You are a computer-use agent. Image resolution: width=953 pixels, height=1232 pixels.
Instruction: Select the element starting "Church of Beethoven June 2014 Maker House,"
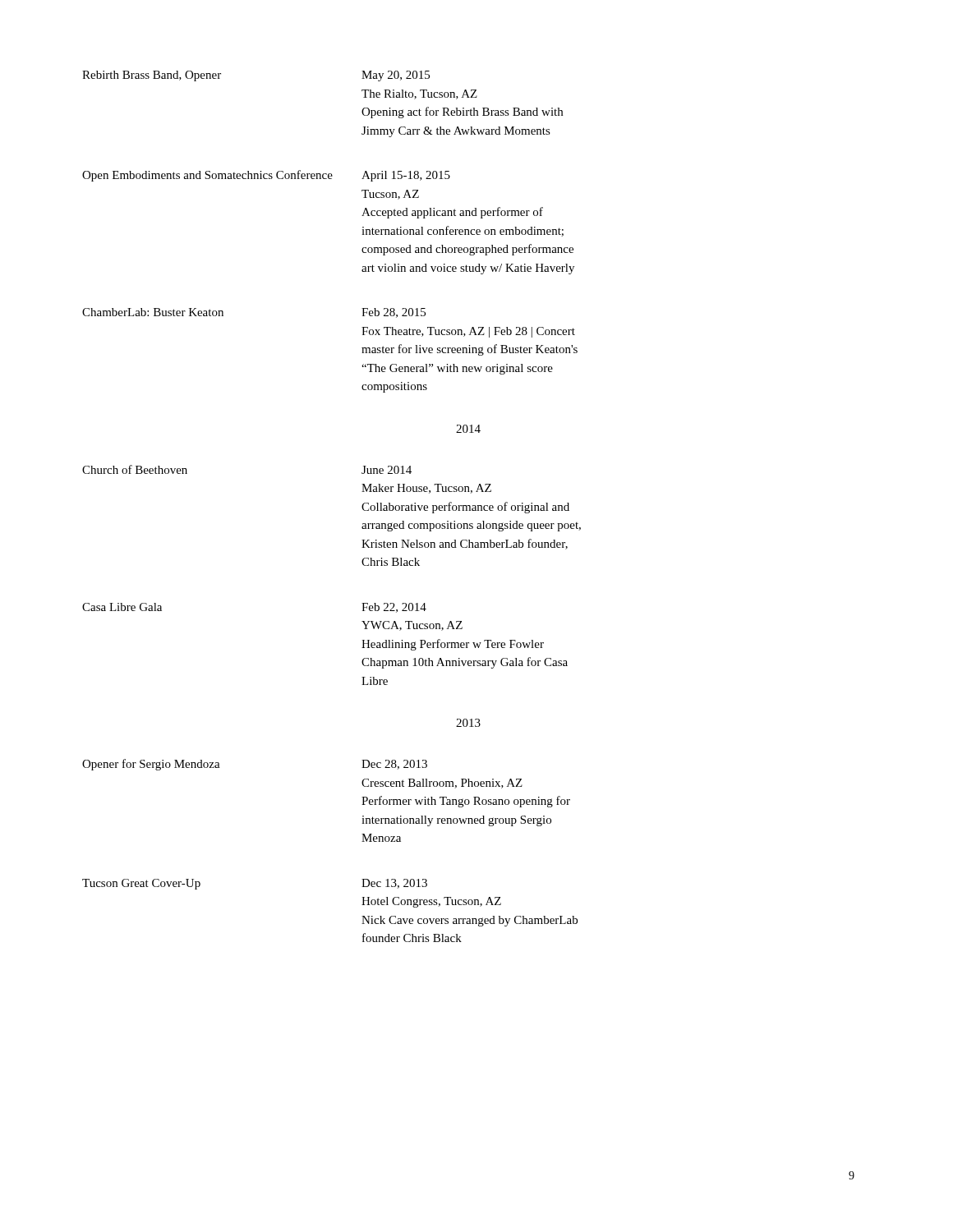click(x=468, y=516)
